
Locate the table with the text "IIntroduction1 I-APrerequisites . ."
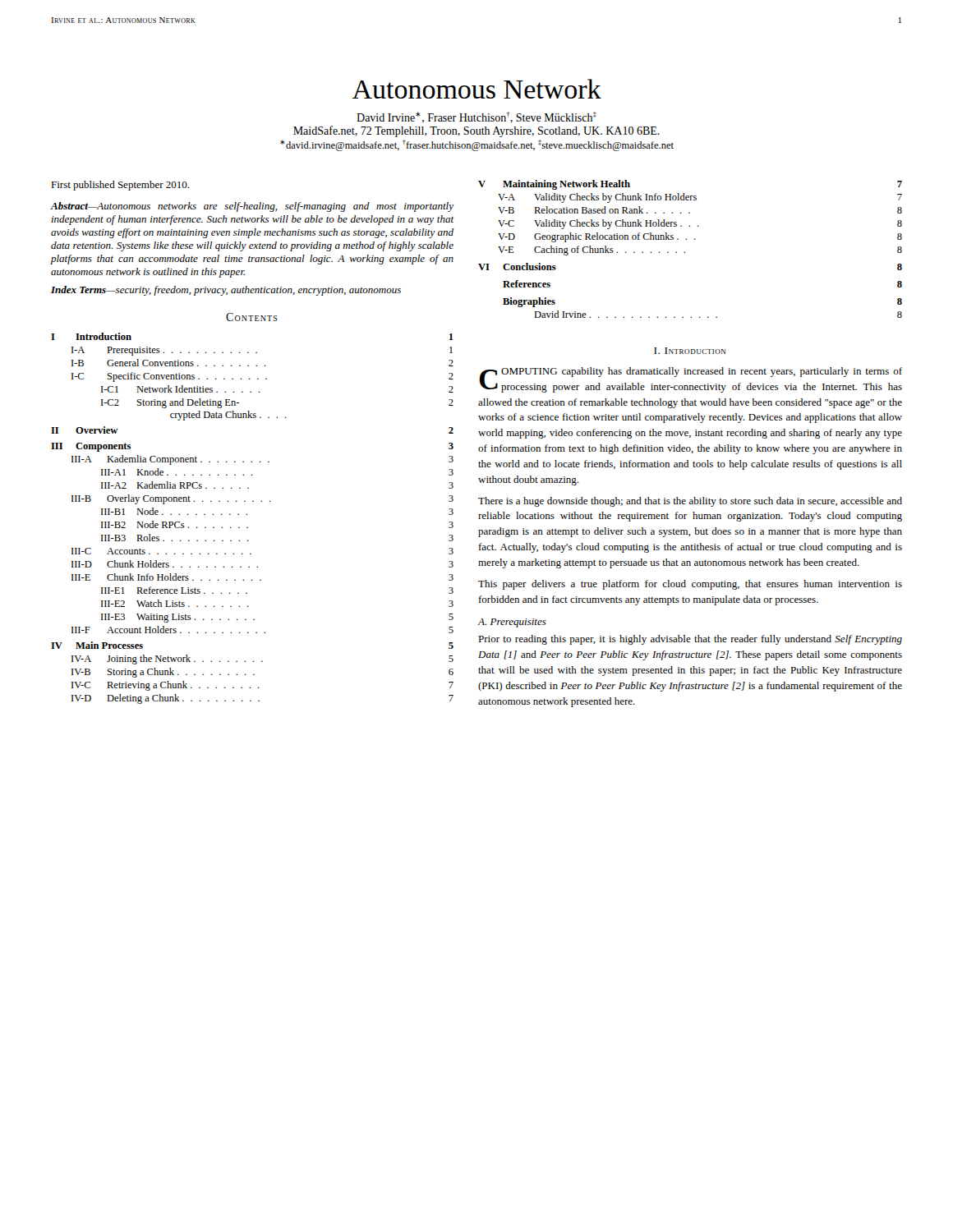tap(252, 518)
